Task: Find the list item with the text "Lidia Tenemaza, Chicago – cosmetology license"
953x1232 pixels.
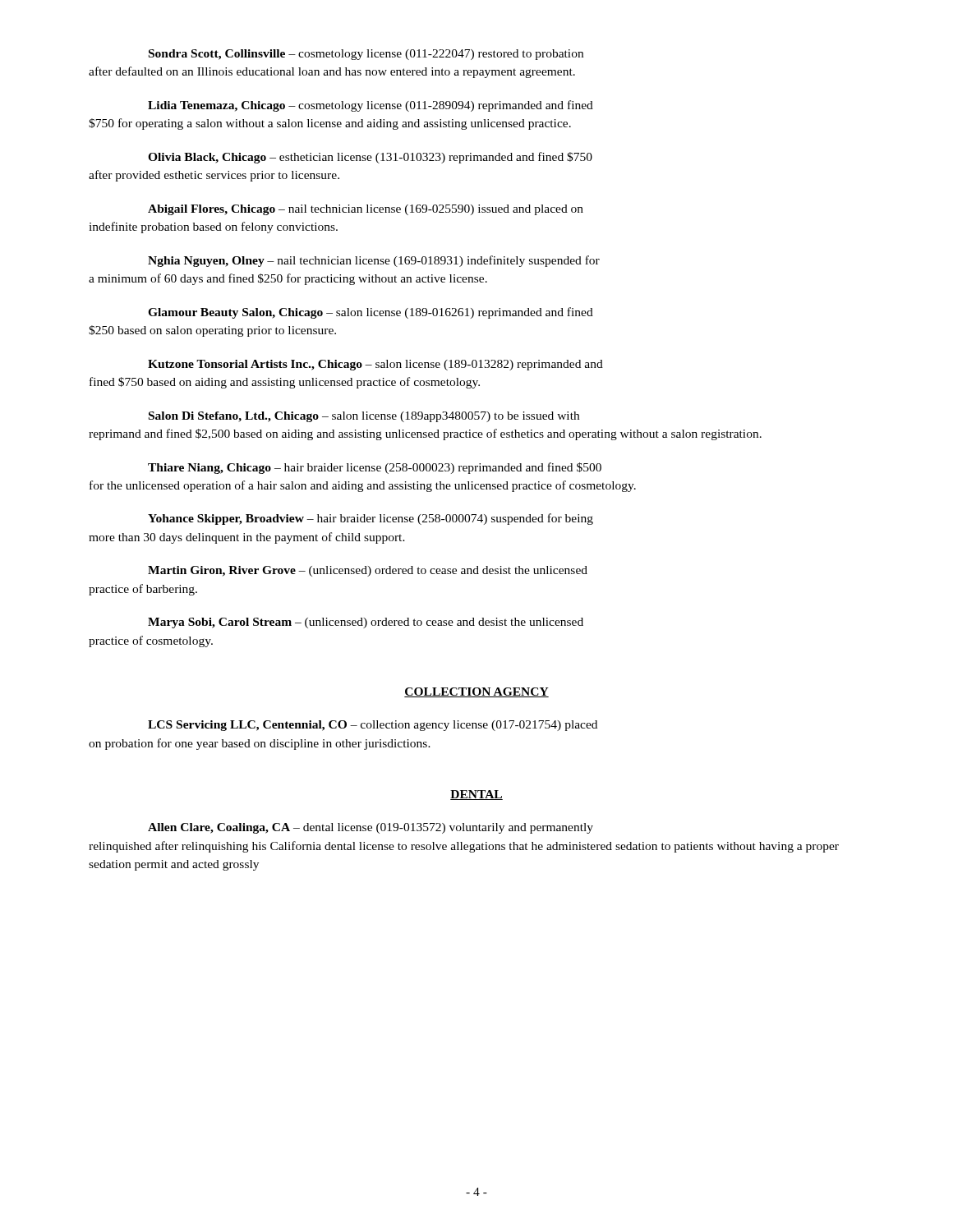Action: click(476, 113)
